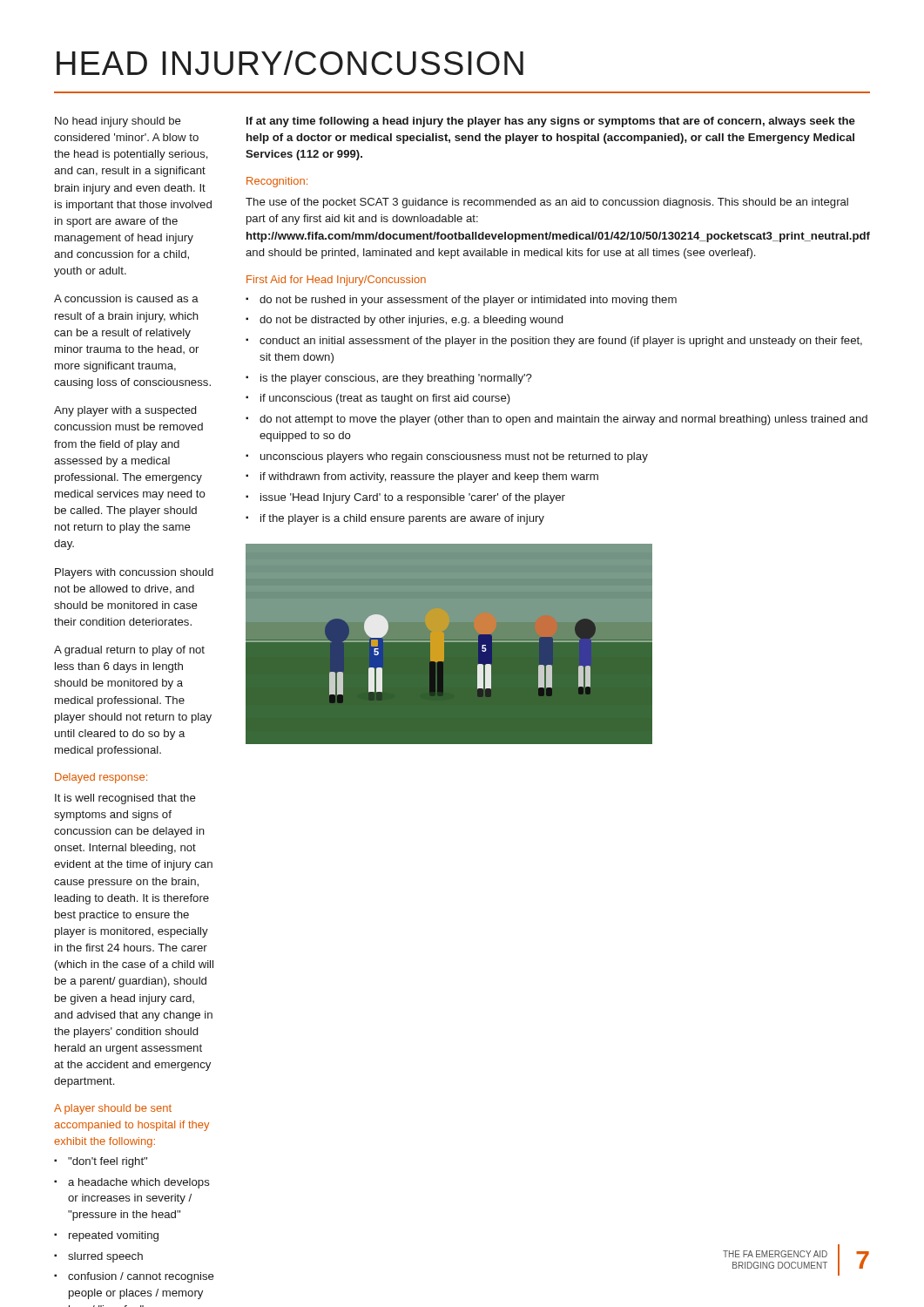
Task: Where is the passage that starts "A gradual return to play of not"?
Action: coord(134,700)
